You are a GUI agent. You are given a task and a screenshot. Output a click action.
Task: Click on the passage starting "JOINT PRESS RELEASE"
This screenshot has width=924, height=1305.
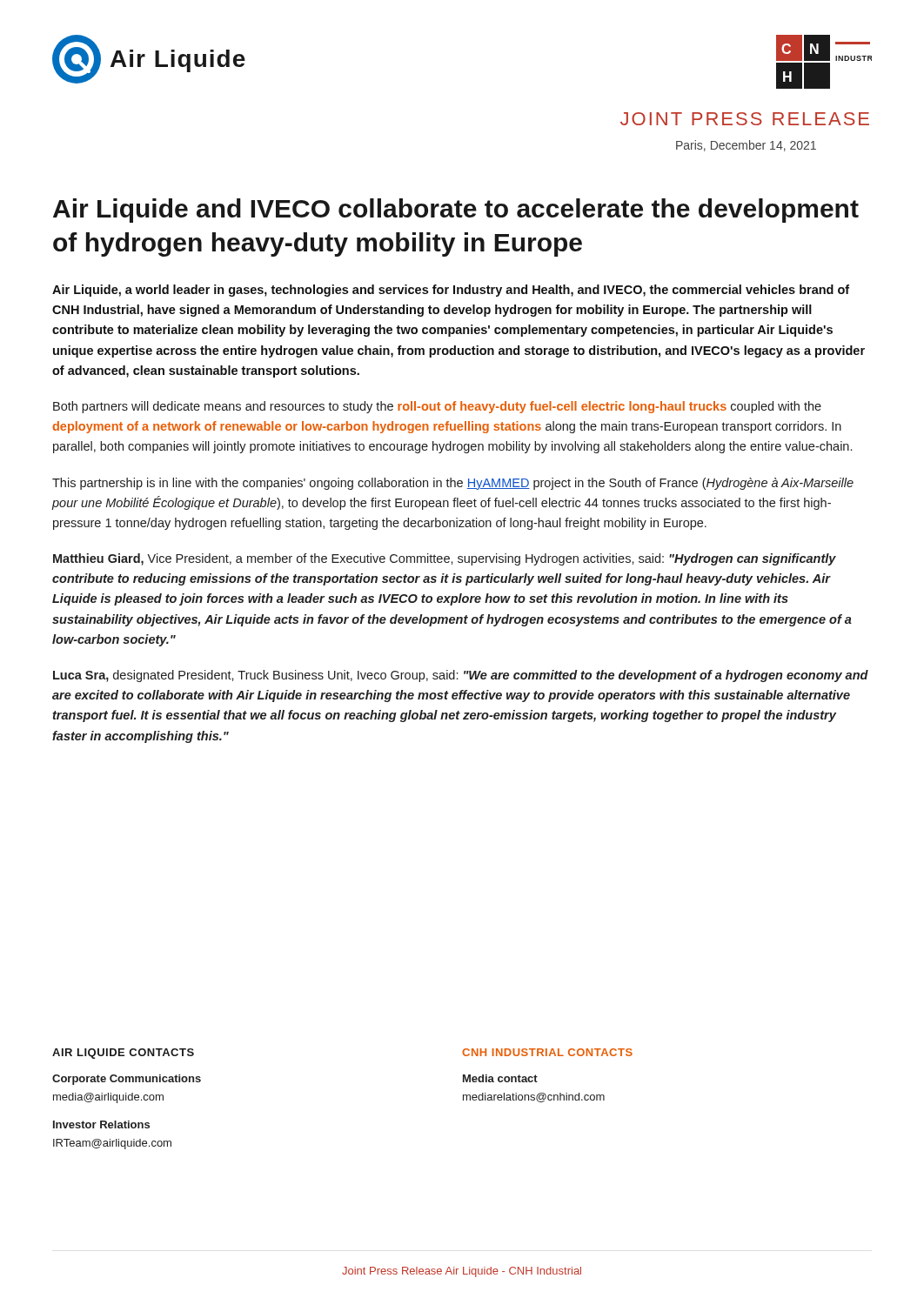(x=746, y=119)
